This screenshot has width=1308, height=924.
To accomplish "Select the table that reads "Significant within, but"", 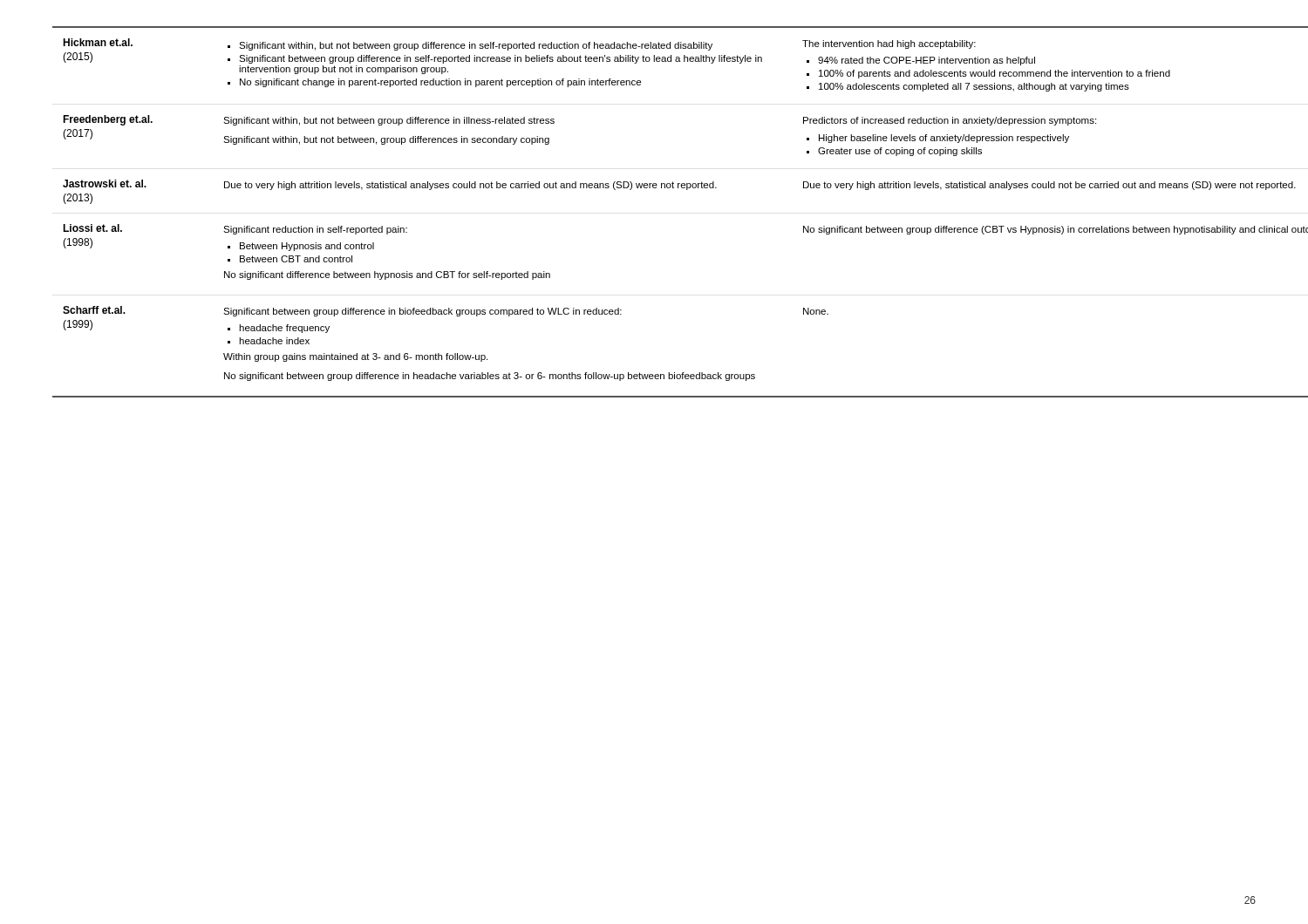I will [654, 212].
